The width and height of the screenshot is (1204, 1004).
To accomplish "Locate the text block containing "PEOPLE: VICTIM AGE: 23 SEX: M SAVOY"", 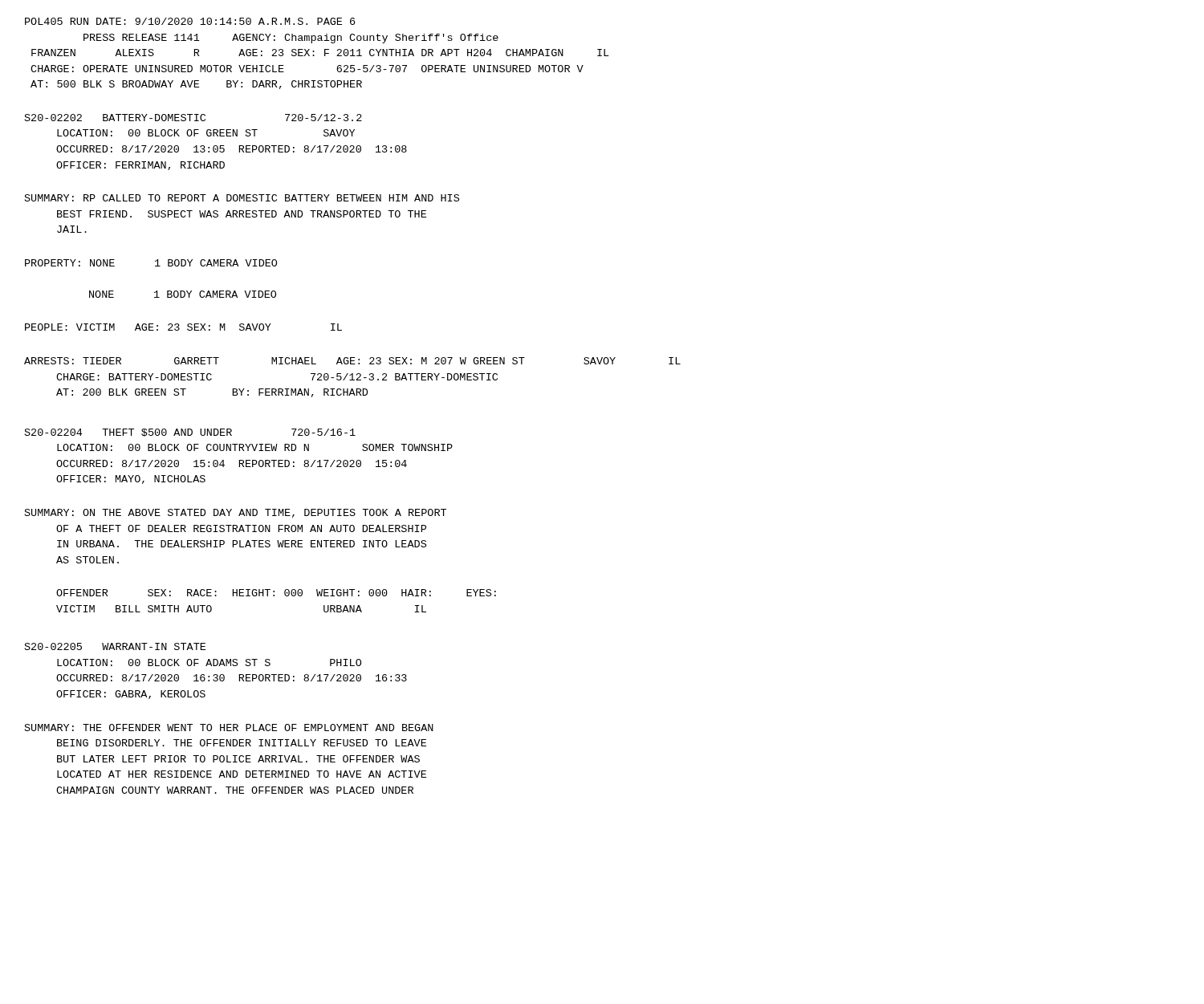I will coord(48,327).
